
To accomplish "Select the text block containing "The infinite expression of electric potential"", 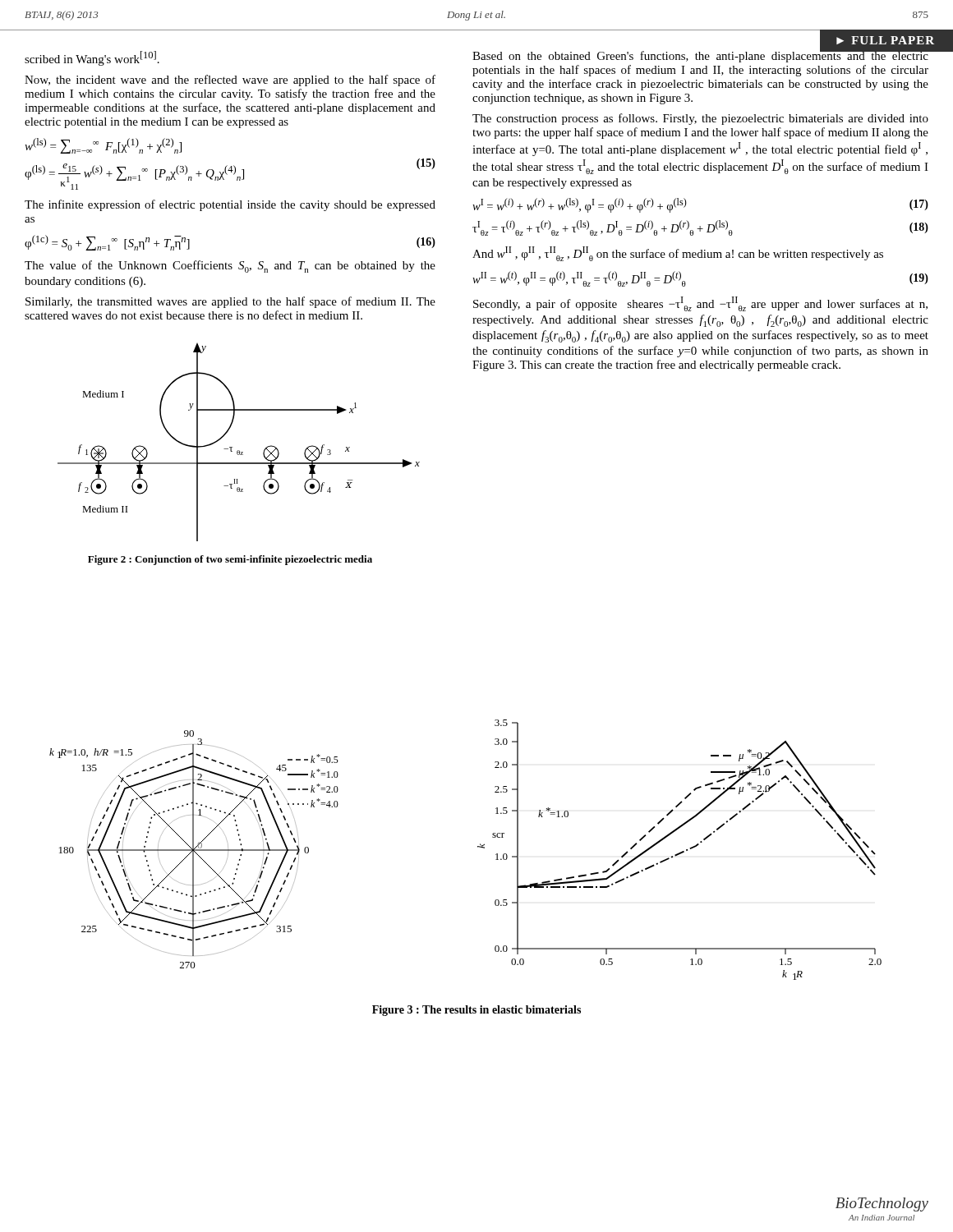I will (x=230, y=211).
